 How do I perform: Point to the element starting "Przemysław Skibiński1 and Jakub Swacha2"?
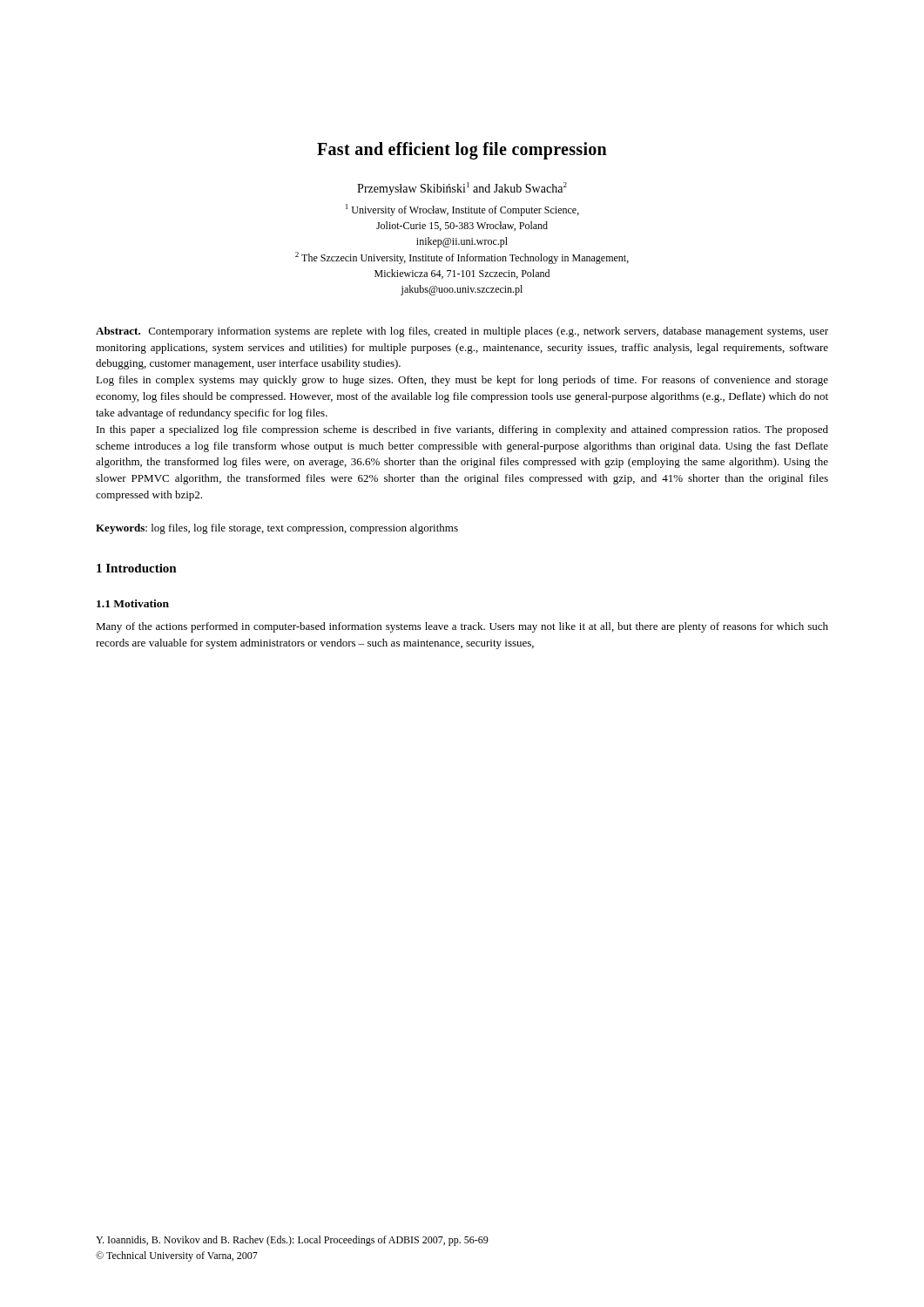[462, 188]
